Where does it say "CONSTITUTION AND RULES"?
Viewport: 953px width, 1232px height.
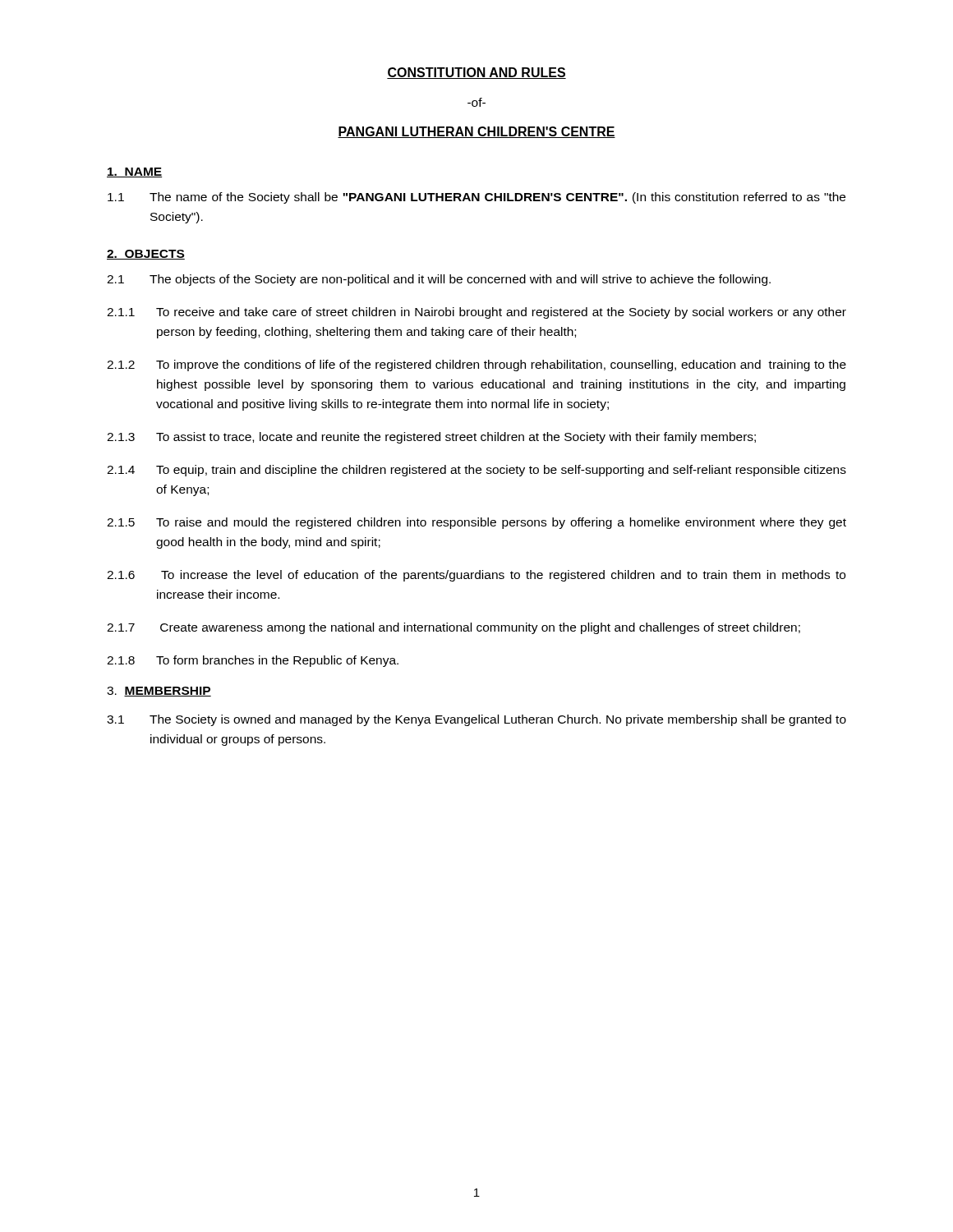tap(476, 73)
